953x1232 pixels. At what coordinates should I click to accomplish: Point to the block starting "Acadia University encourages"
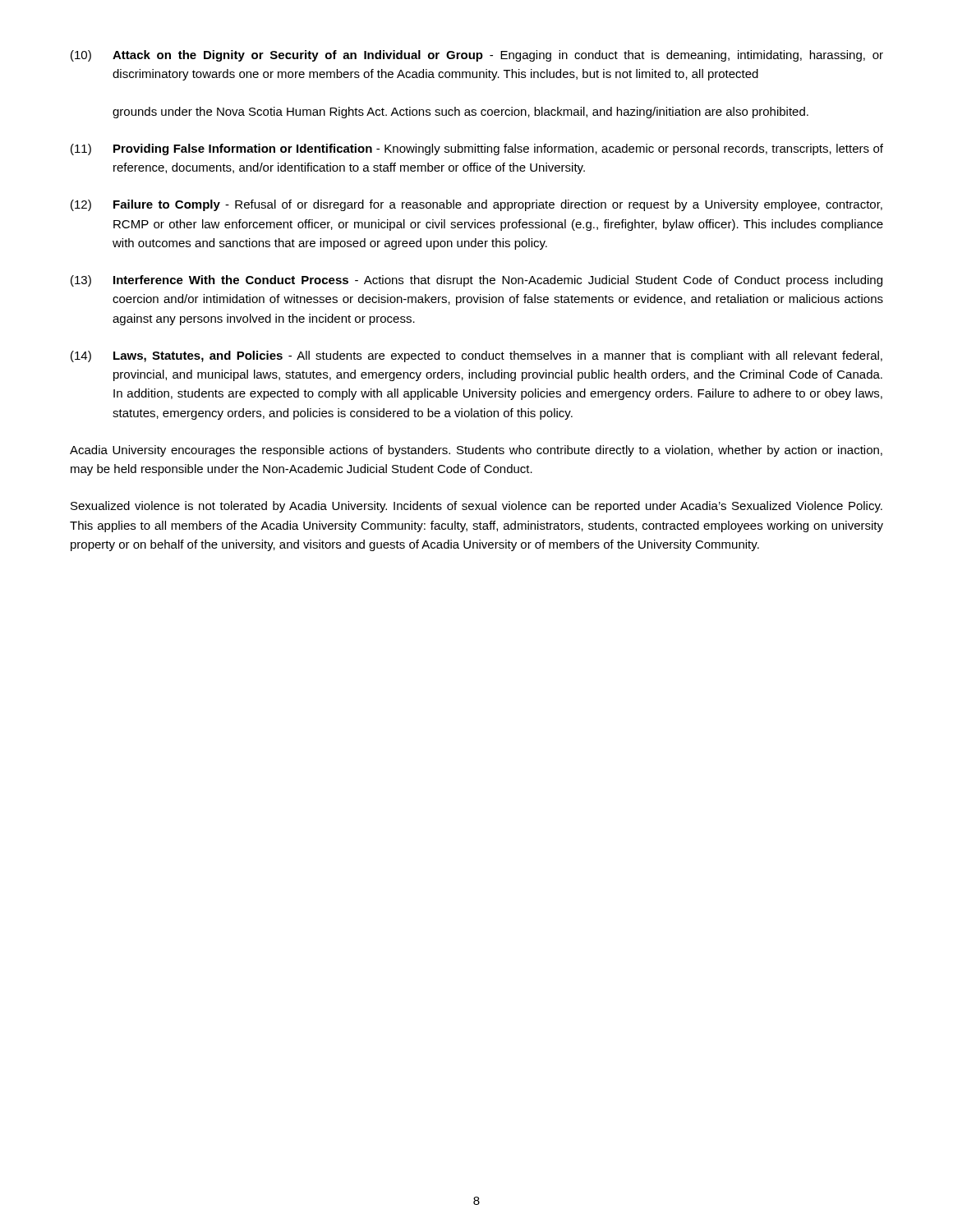476,459
